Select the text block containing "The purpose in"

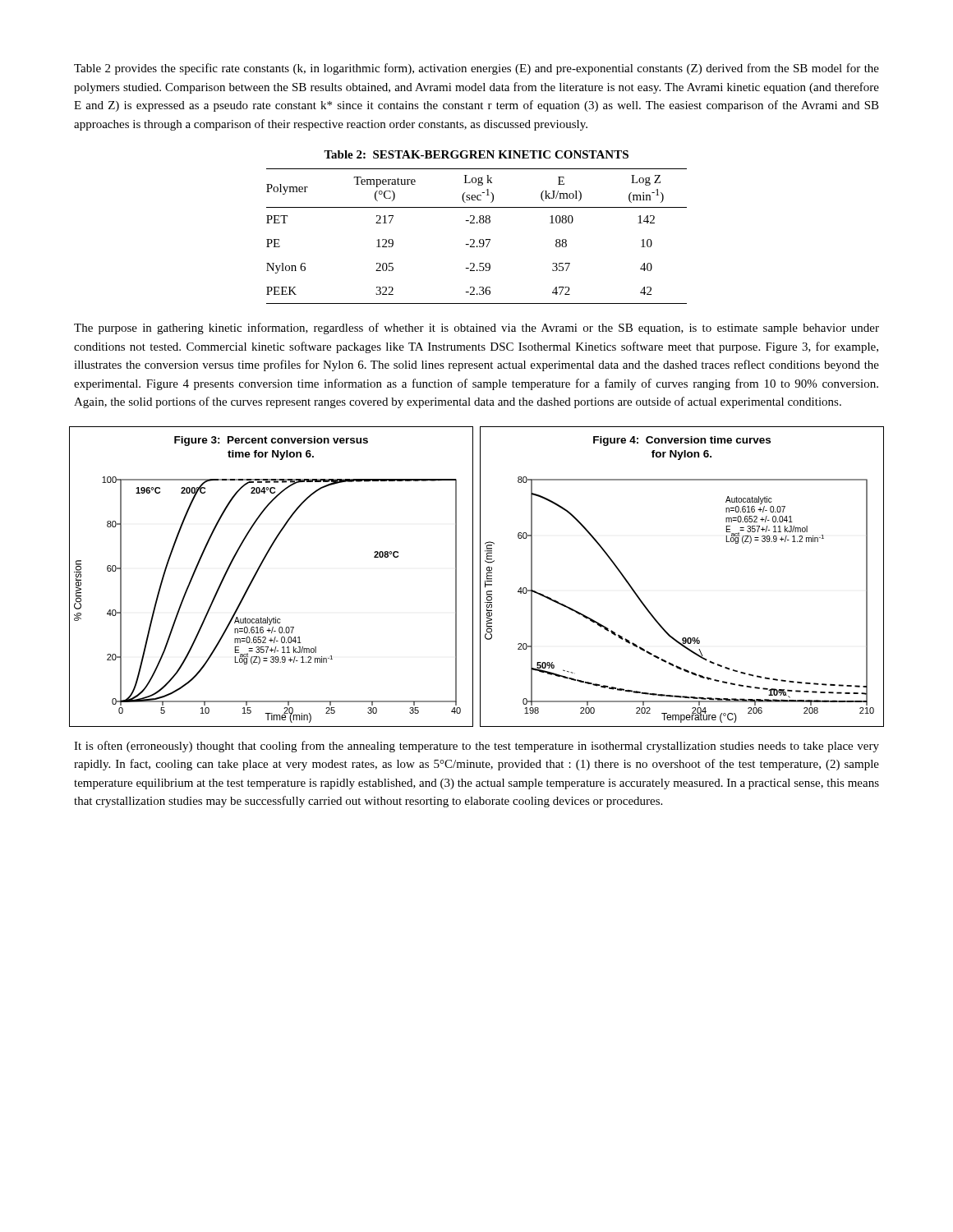pyautogui.click(x=476, y=365)
